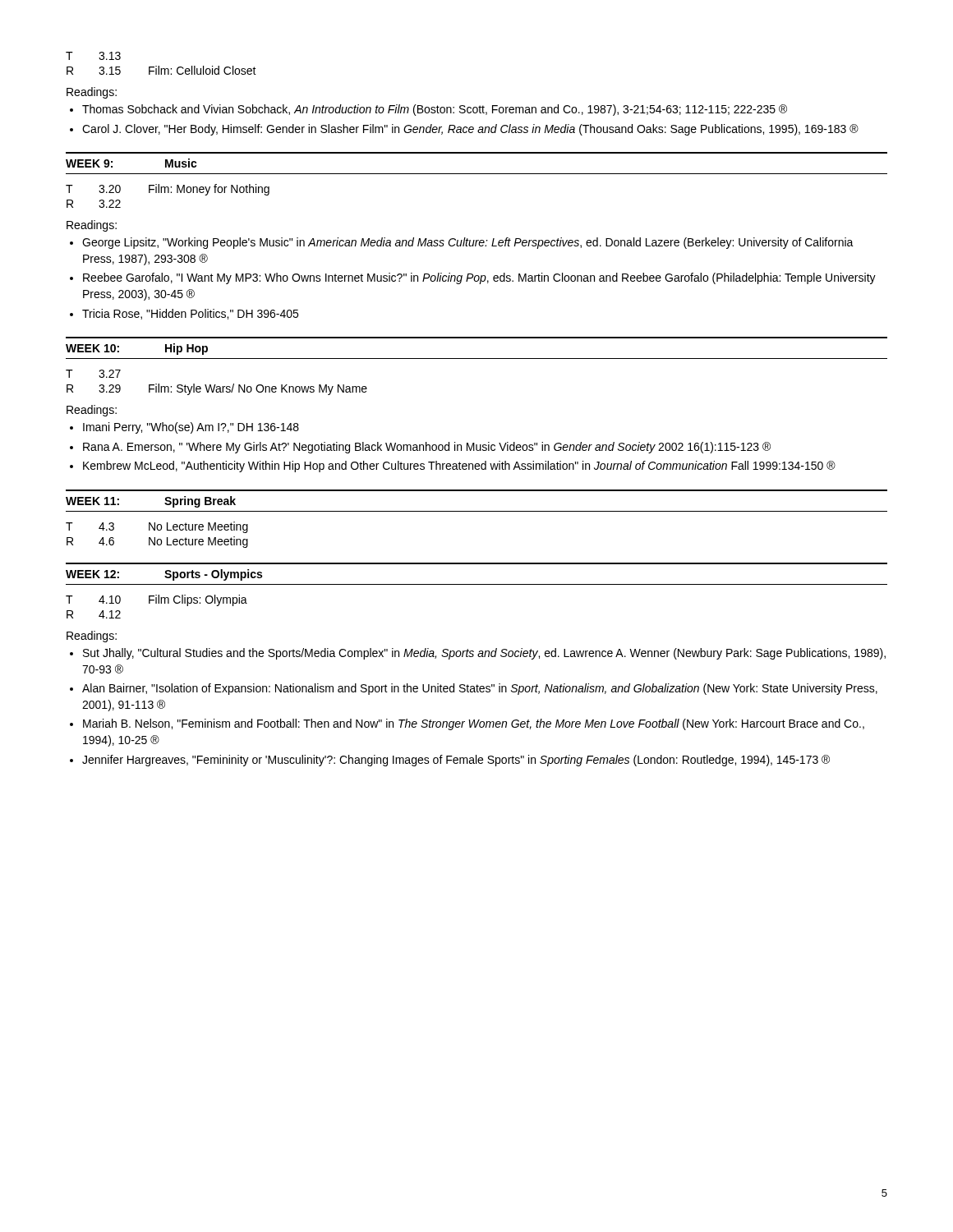
Task: Find the list item that reads "Tricia Rose, "Hidden Politics," DH 396-405"
Action: point(191,313)
